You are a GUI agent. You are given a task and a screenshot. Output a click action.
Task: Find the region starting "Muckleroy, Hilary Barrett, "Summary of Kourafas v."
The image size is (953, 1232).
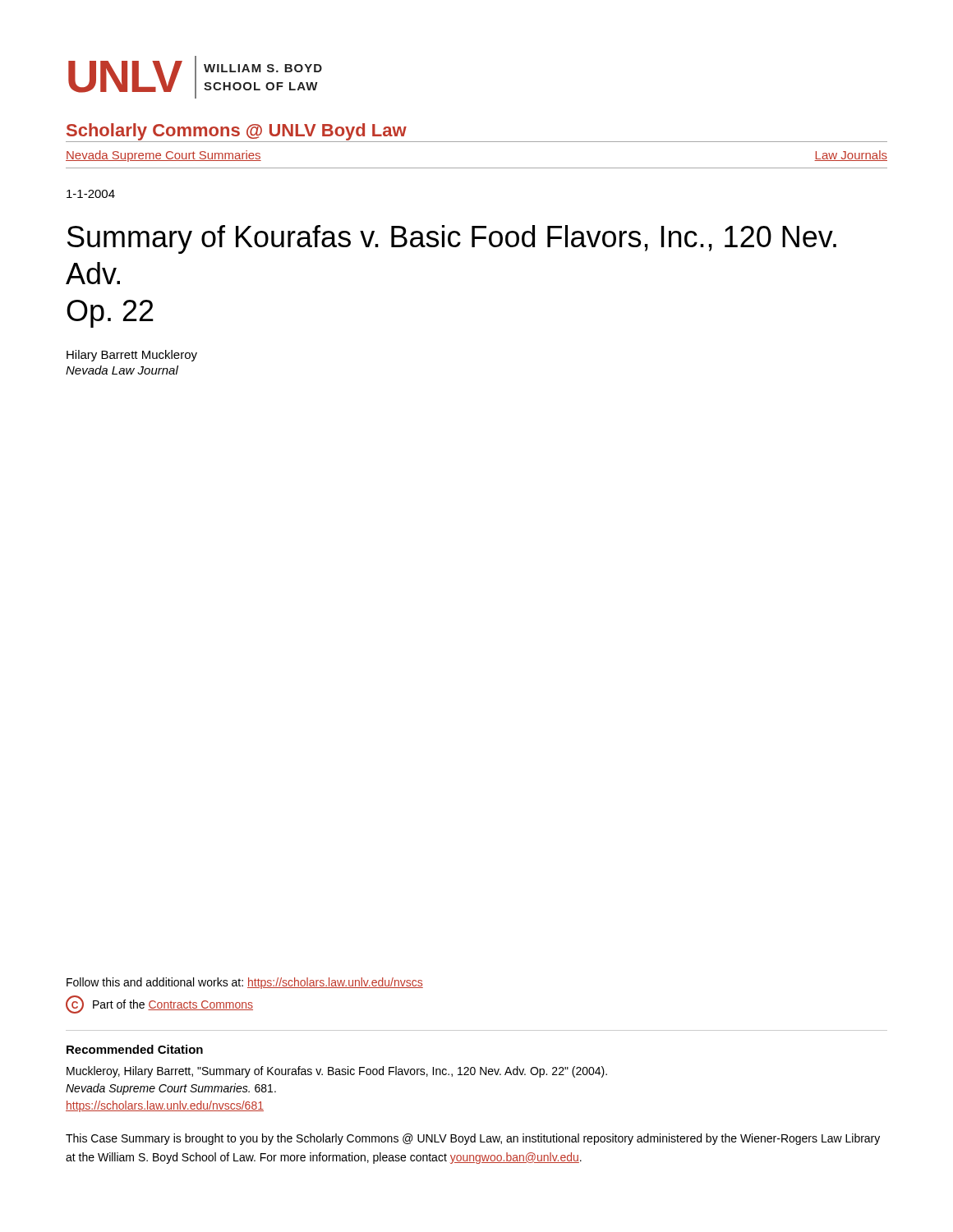tap(337, 1072)
